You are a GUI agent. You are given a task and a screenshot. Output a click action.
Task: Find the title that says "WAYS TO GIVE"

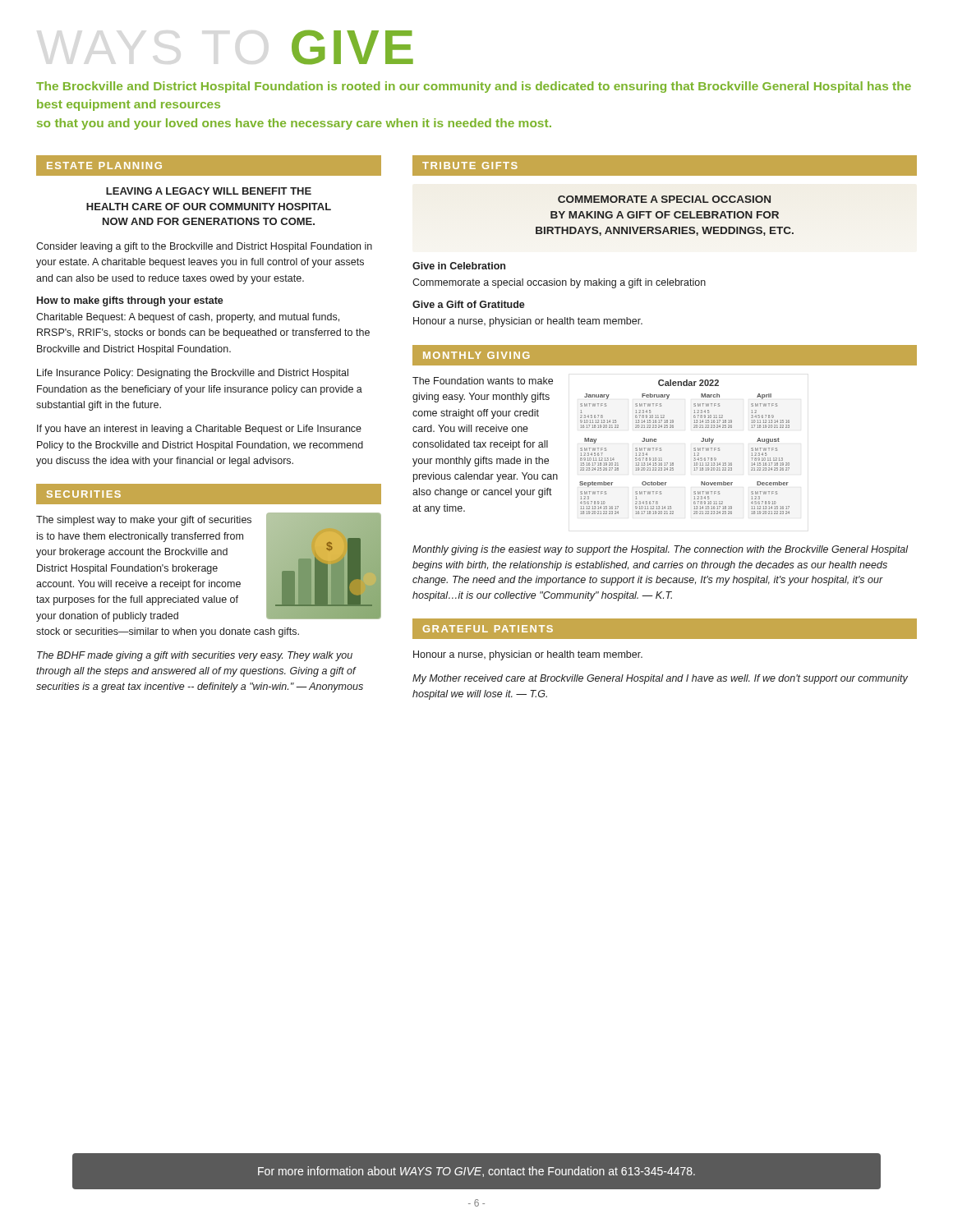pyautogui.click(x=352, y=47)
